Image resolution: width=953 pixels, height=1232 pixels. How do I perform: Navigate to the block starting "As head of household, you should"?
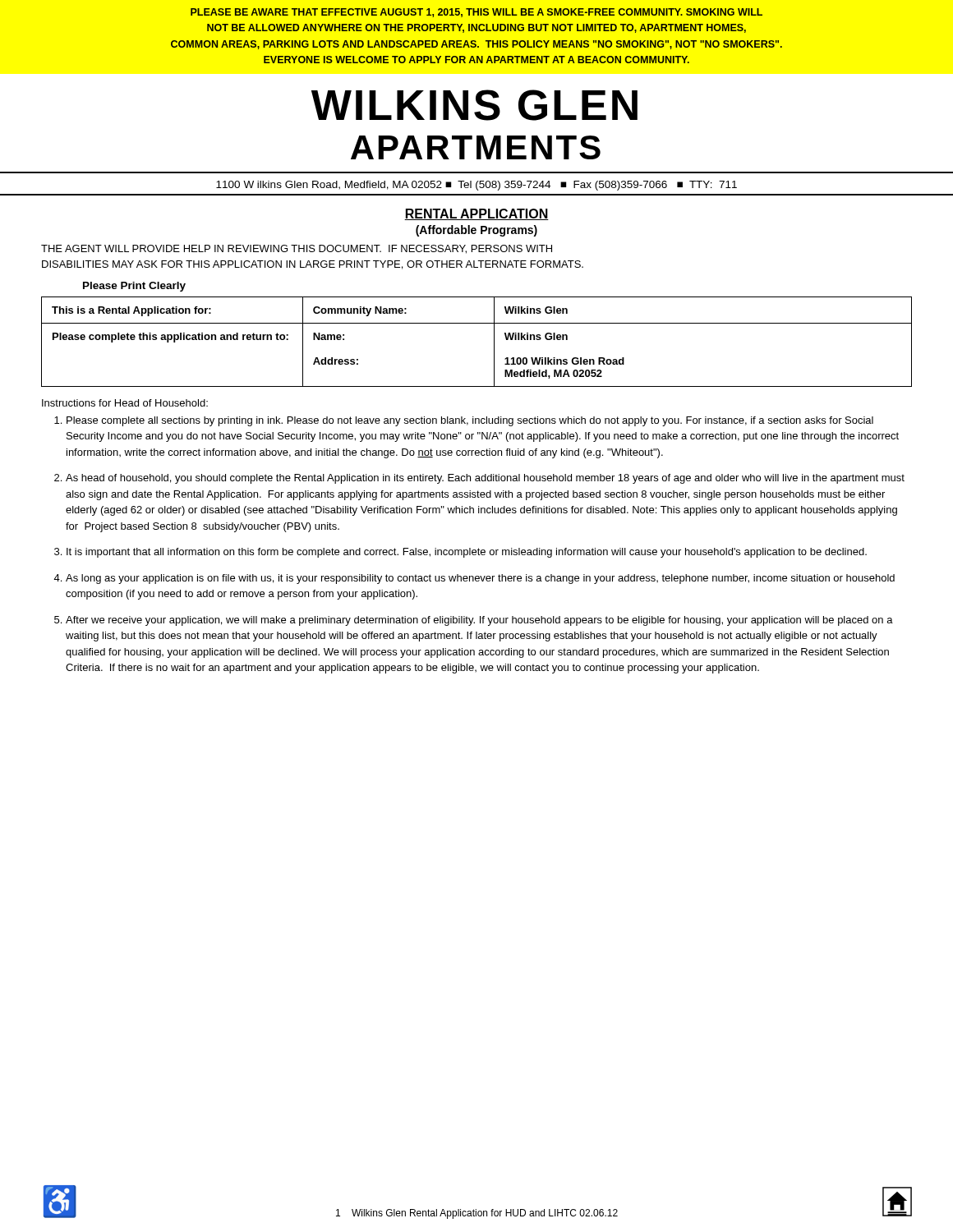[485, 502]
